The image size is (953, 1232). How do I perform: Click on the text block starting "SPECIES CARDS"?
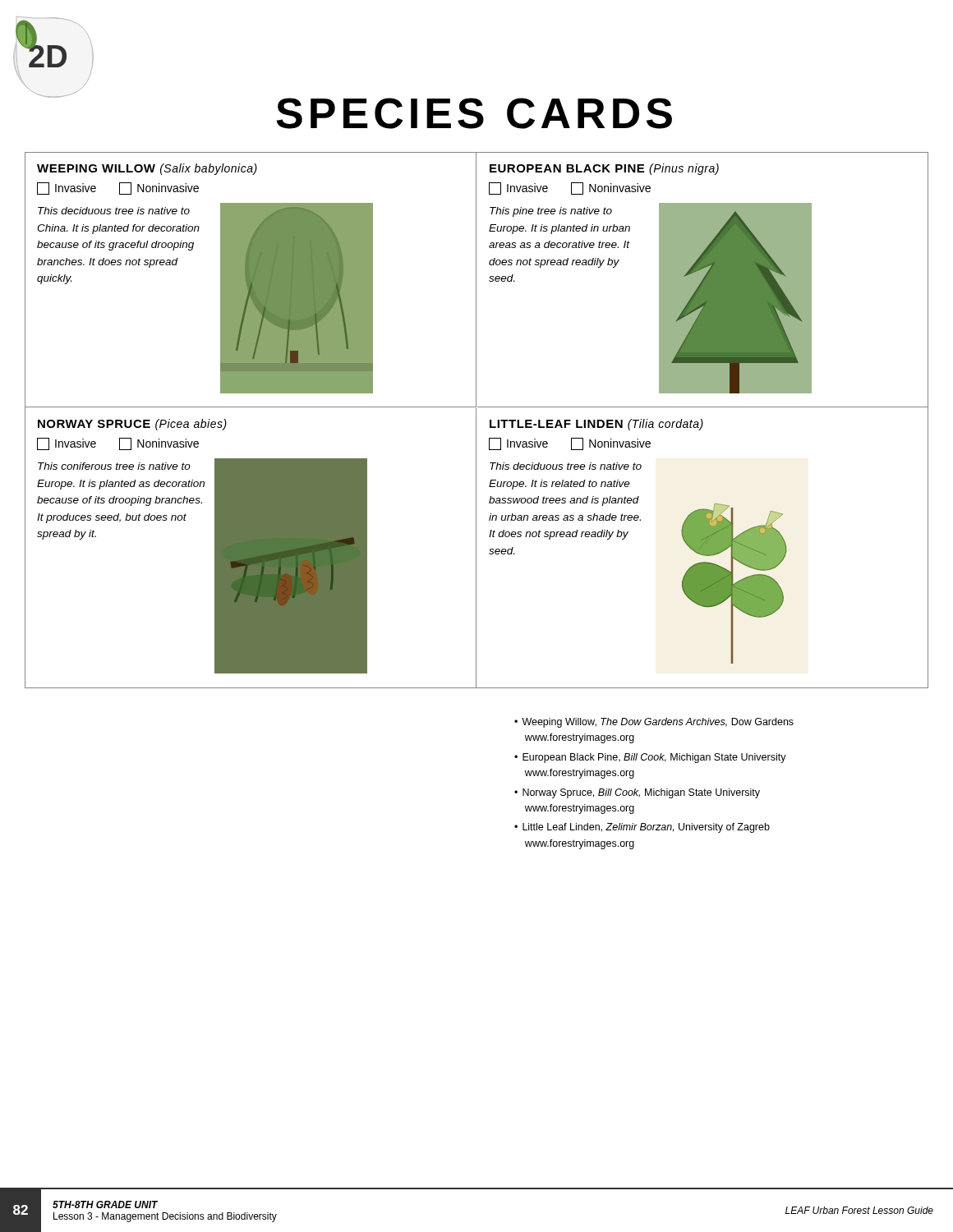476,113
